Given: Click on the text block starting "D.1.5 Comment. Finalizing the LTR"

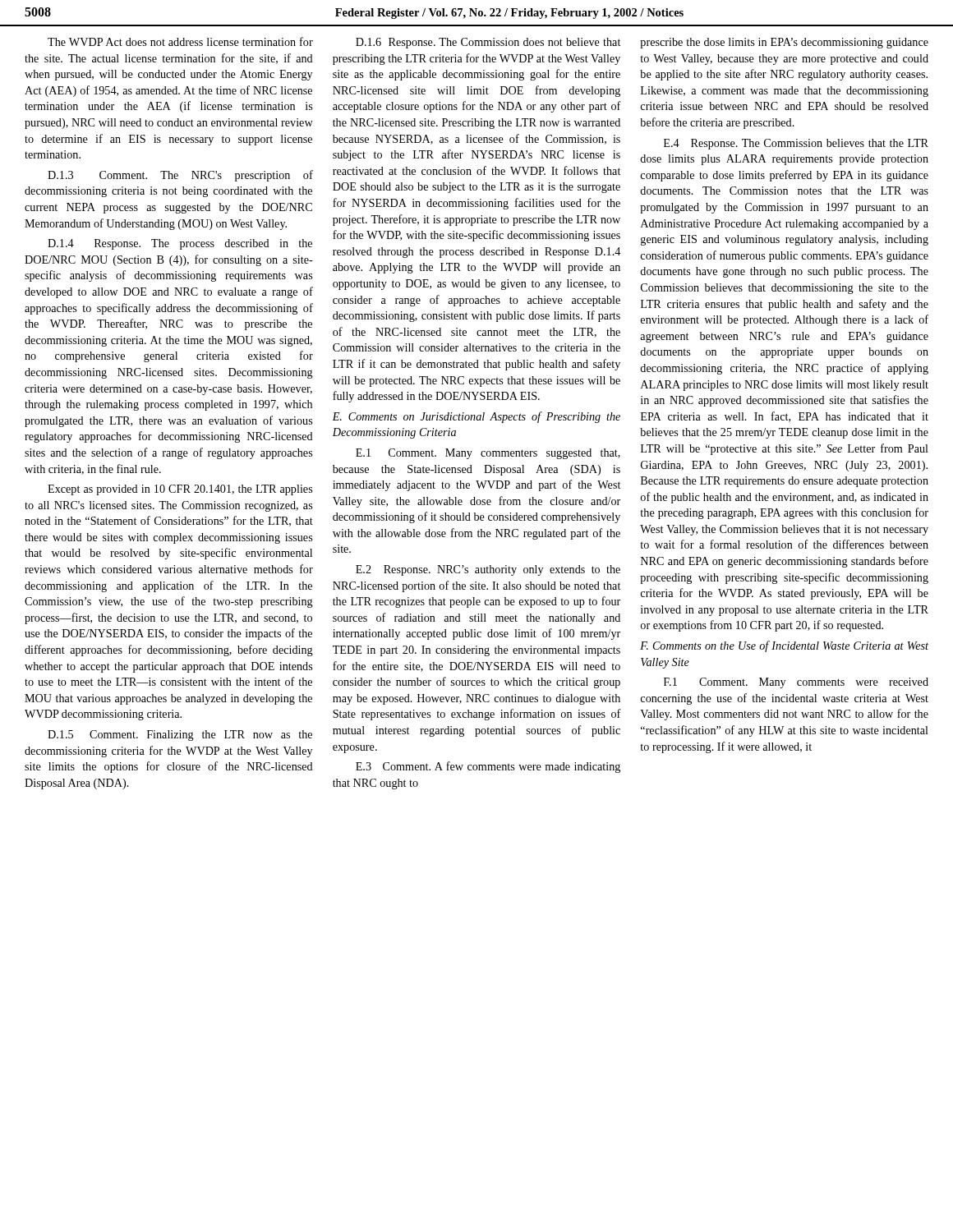Looking at the screenshot, I should [169, 759].
